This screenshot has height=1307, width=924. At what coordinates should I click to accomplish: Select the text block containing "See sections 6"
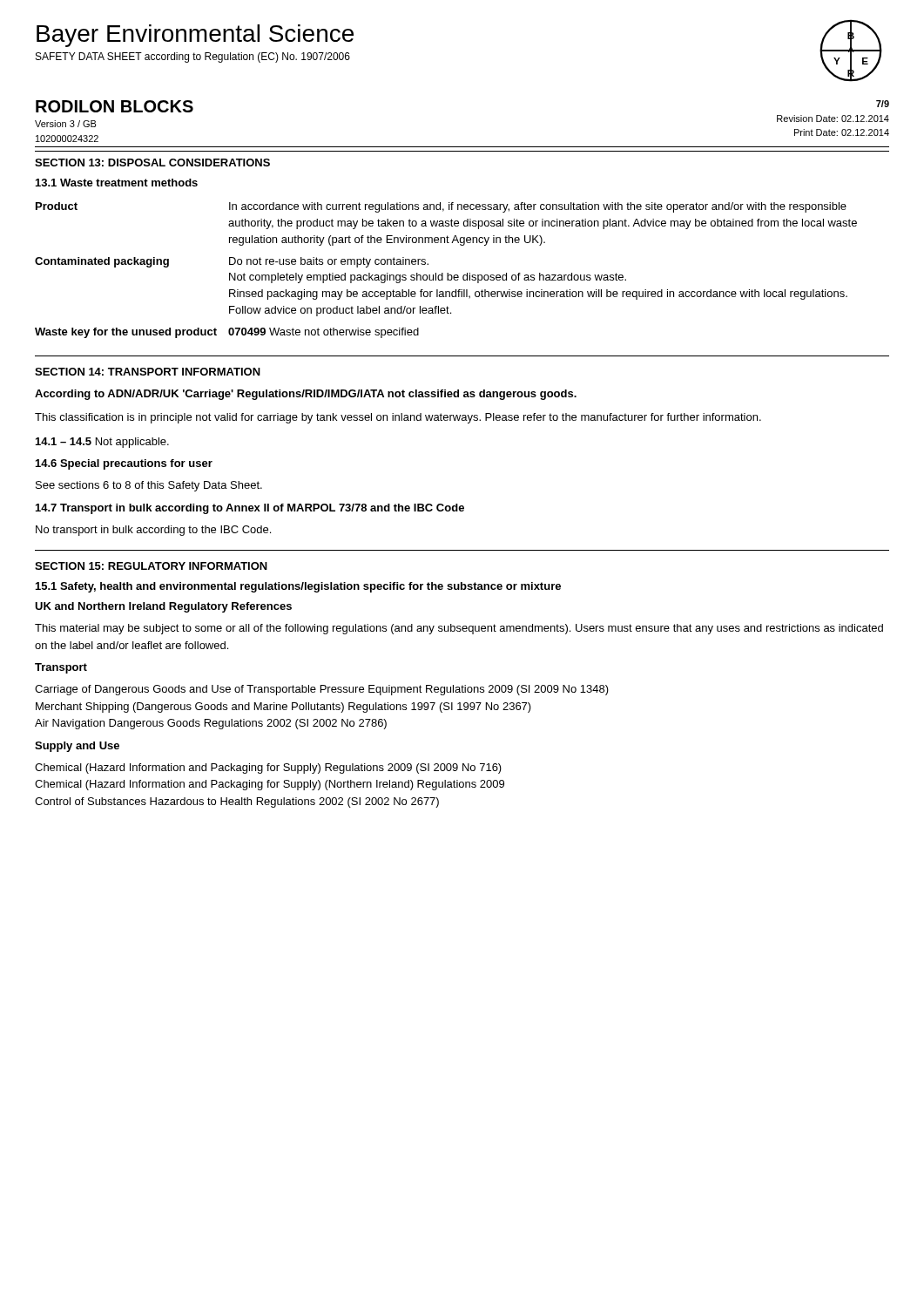[x=149, y=485]
